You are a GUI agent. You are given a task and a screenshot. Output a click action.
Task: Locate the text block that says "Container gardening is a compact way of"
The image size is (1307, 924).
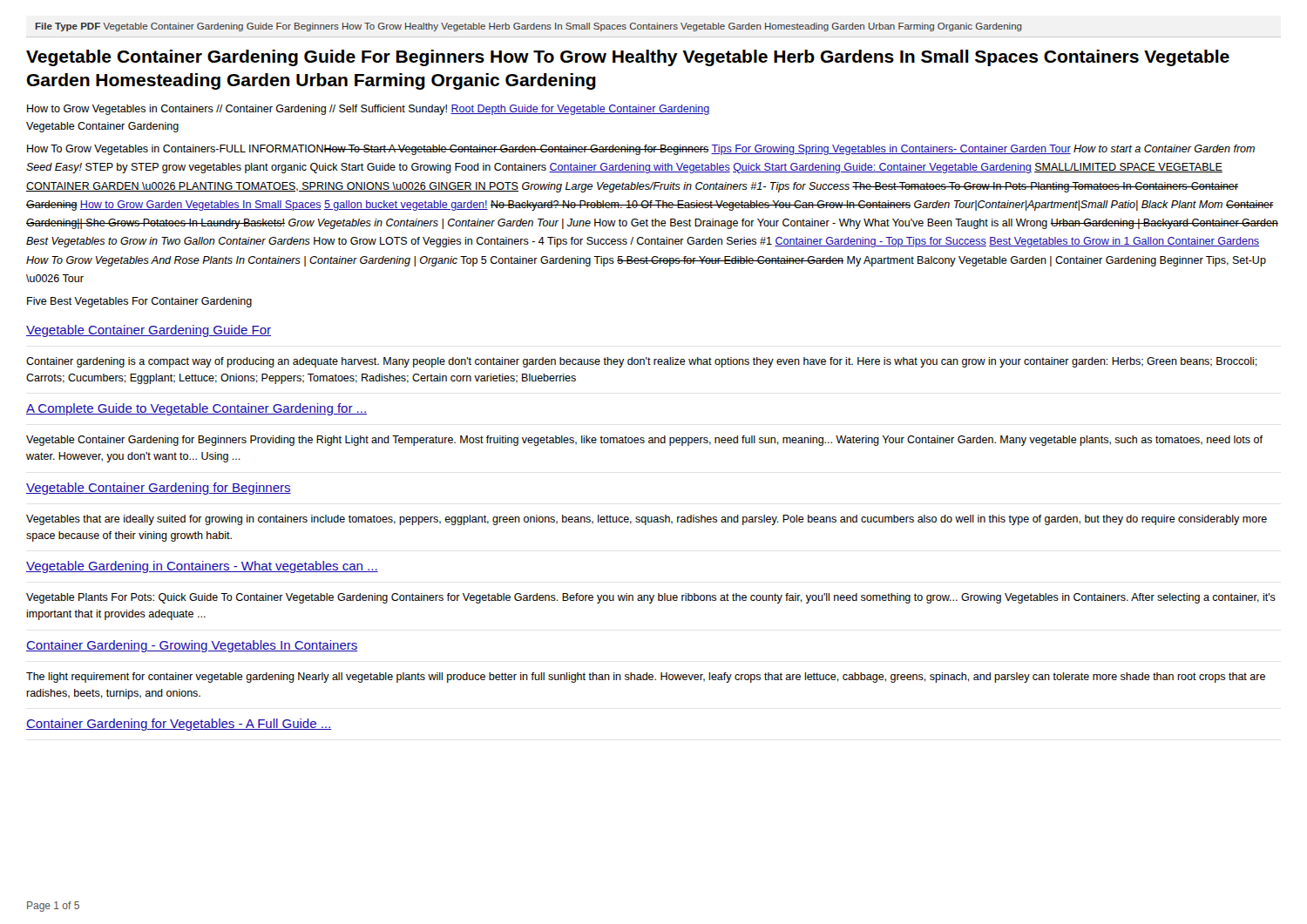(642, 369)
